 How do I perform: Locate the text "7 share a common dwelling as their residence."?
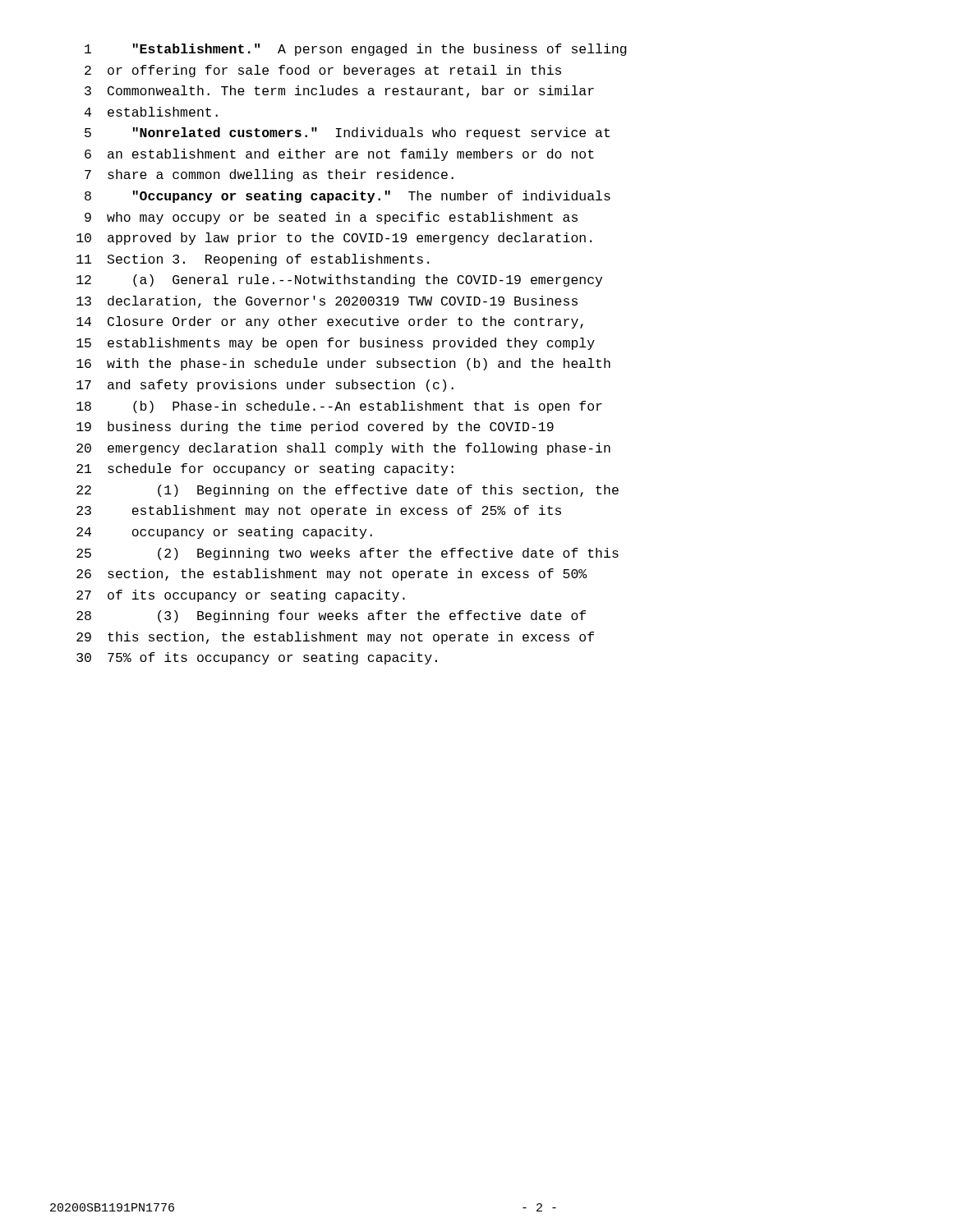click(x=269, y=175)
